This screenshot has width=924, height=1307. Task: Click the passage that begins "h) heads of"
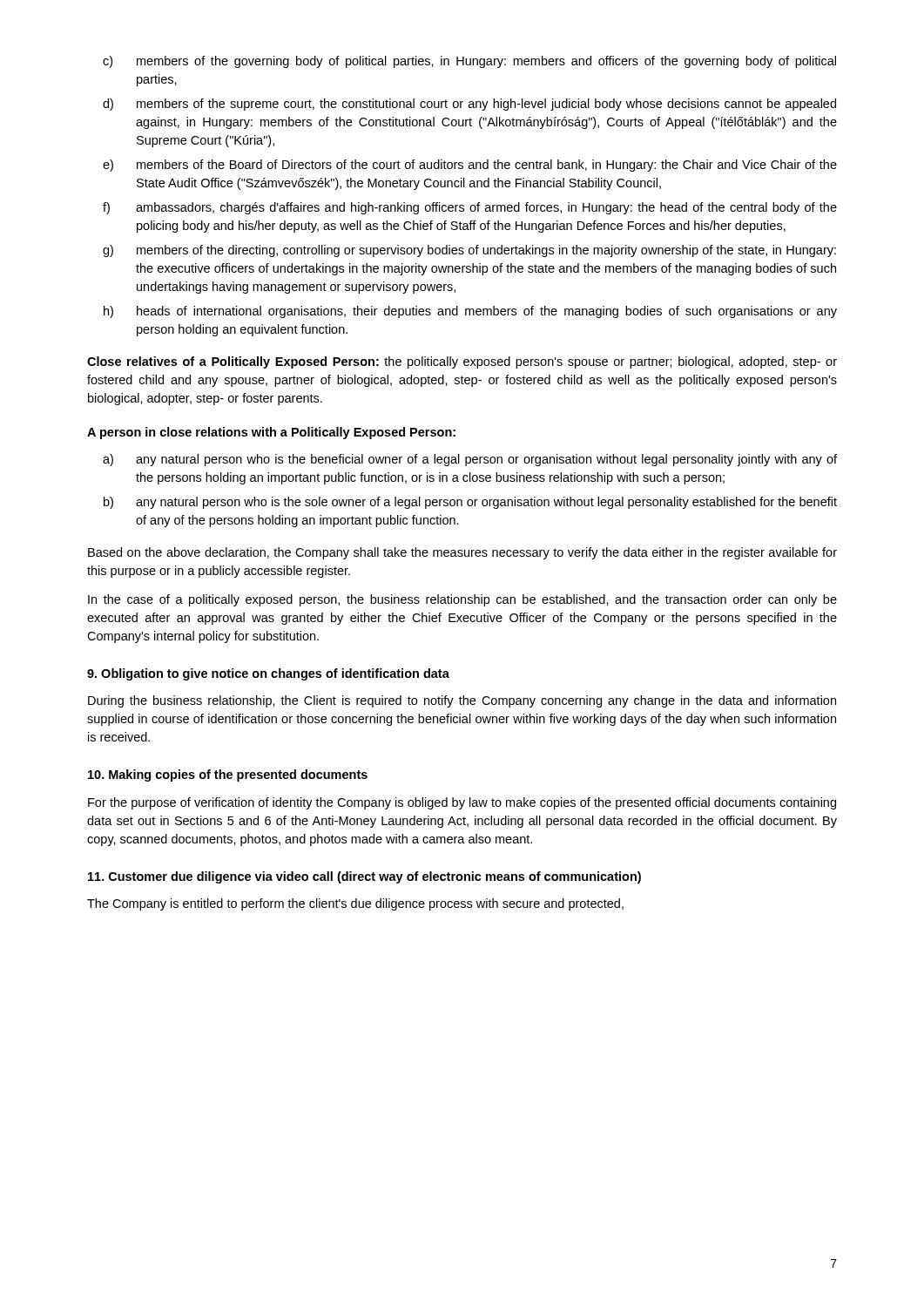(462, 321)
